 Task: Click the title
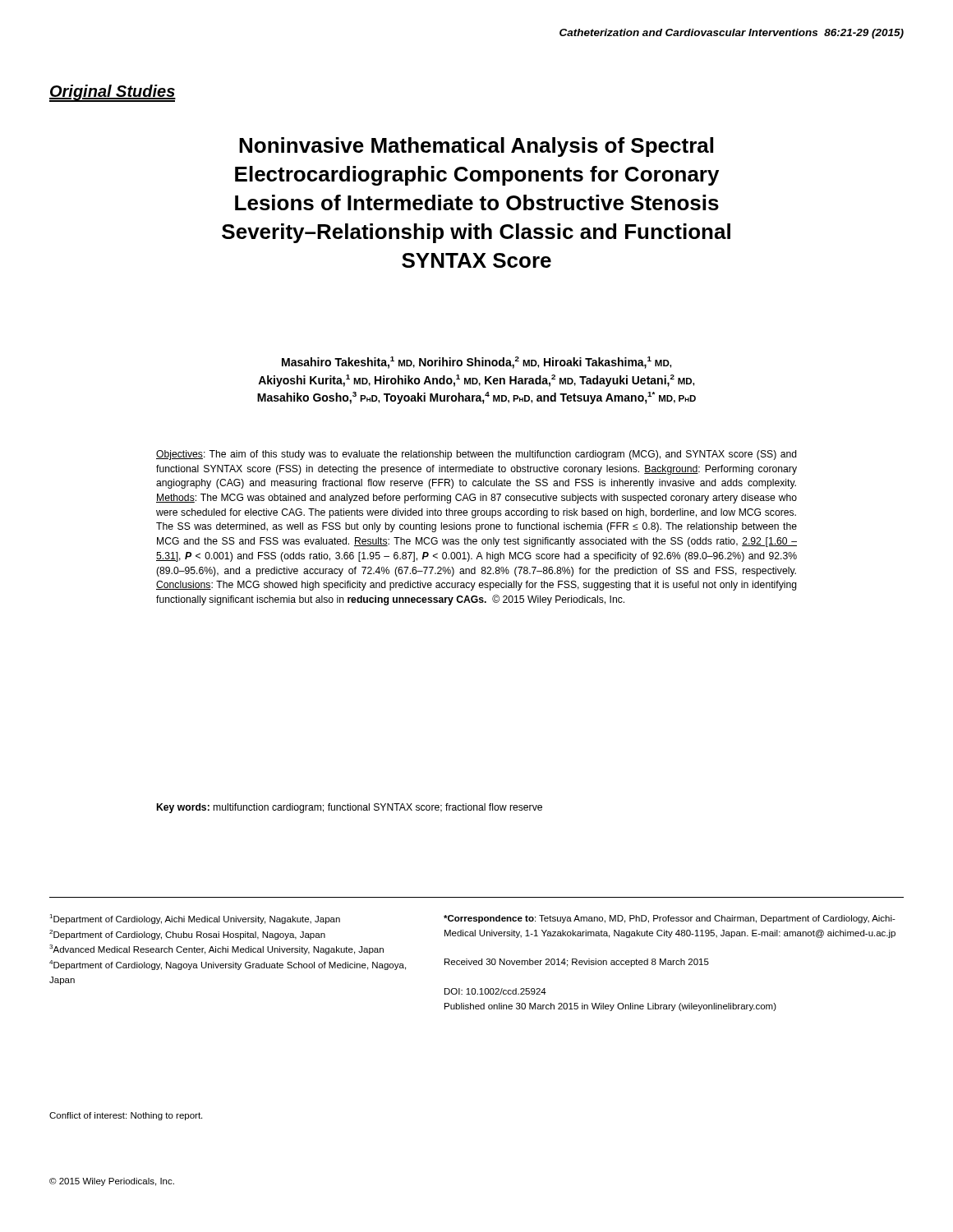(476, 203)
